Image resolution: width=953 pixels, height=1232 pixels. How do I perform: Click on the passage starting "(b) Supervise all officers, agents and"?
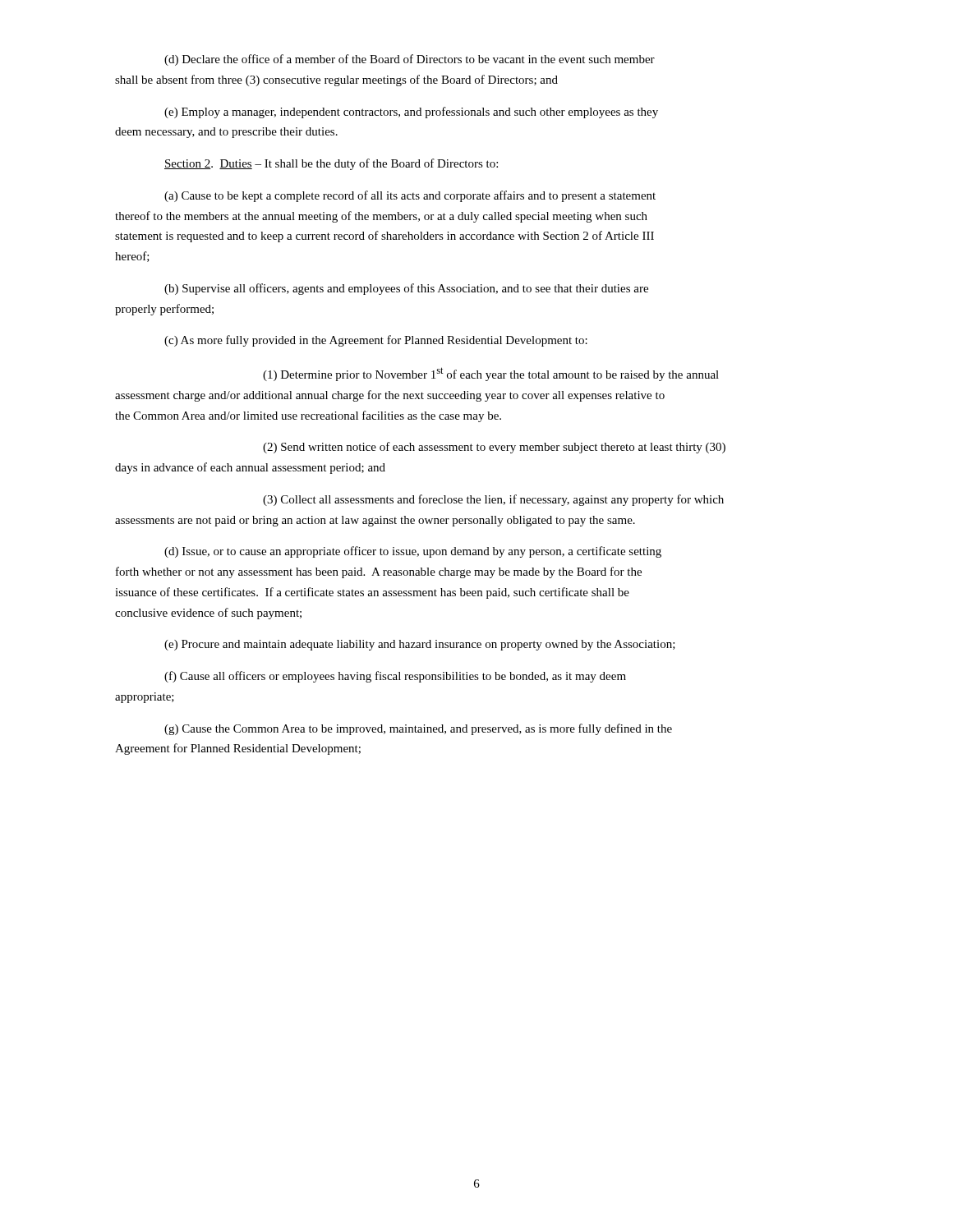coord(476,299)
